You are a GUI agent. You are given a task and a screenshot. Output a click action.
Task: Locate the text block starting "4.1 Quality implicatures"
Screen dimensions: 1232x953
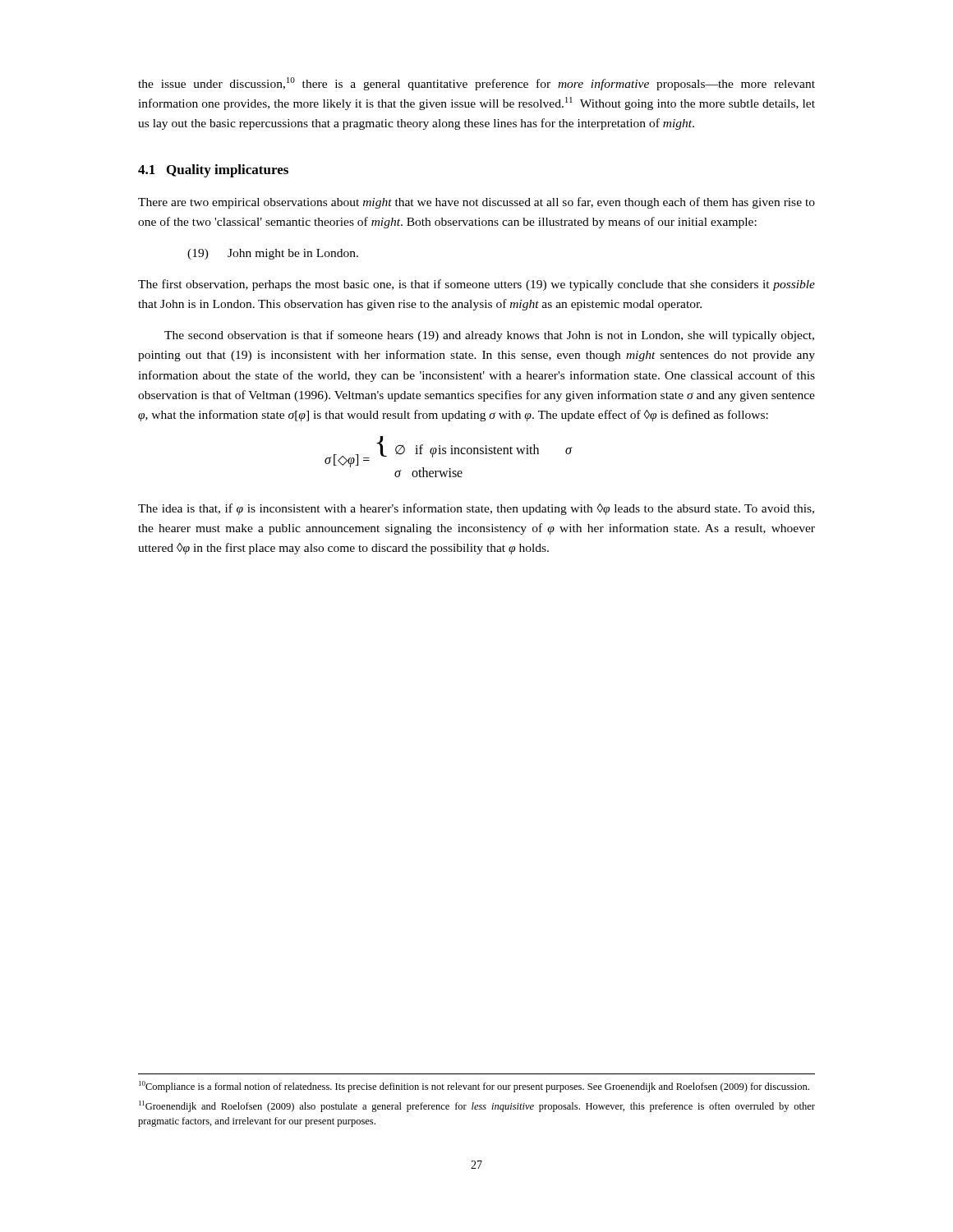pos(213,170)
